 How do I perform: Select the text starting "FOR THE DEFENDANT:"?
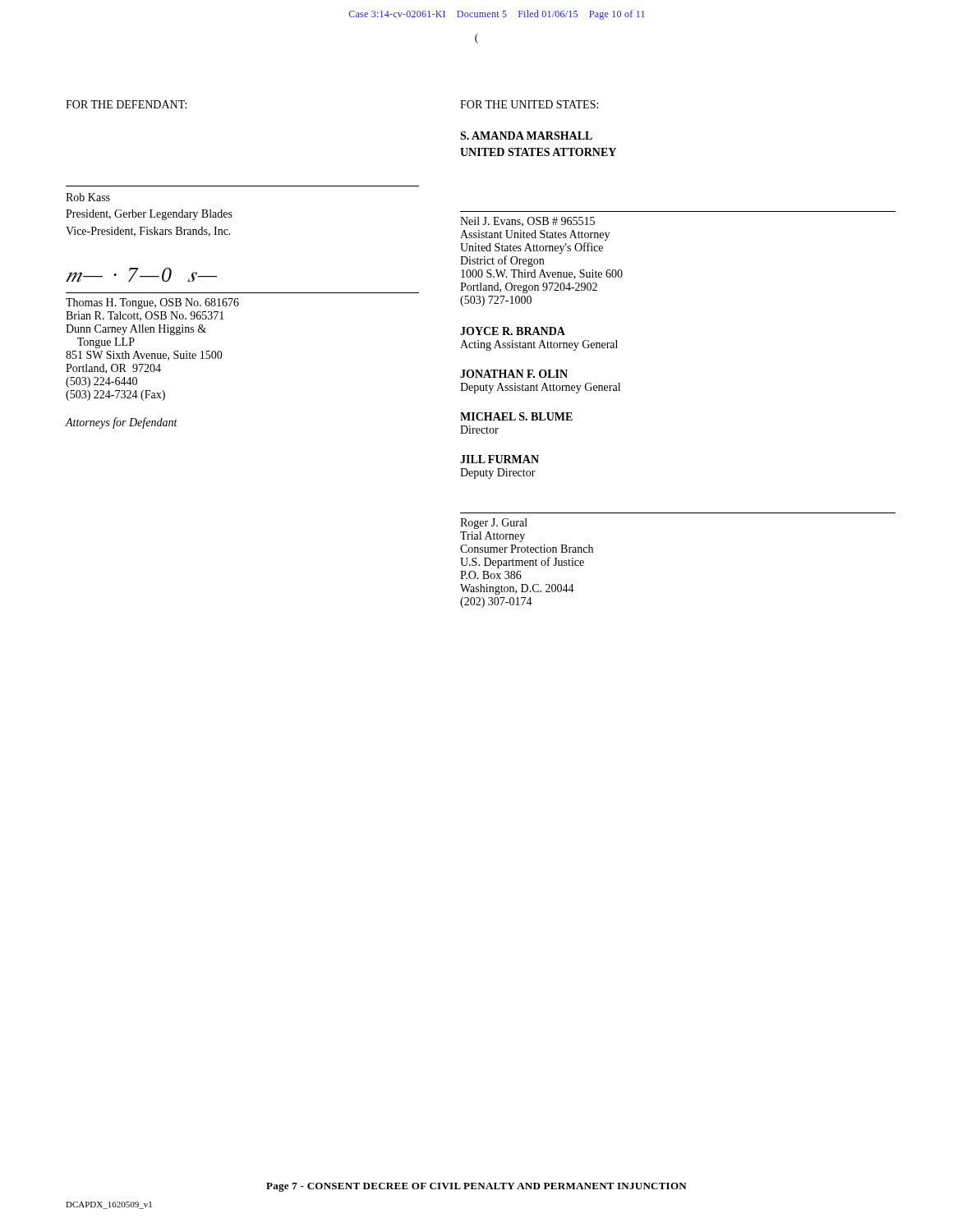[x=127, y=105]
